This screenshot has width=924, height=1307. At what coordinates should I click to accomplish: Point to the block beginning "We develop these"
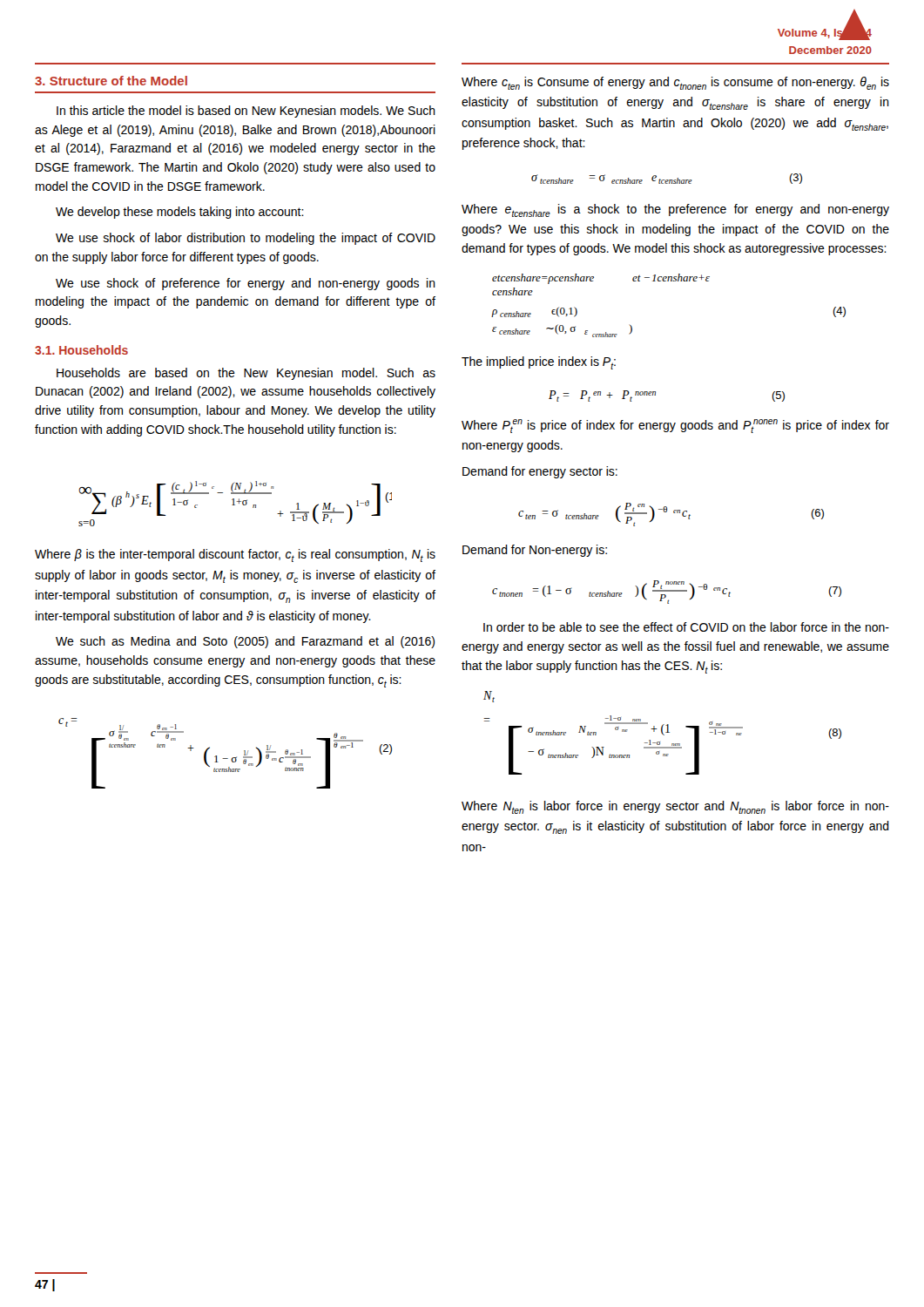pyautogui.click(x=235, y=213)
